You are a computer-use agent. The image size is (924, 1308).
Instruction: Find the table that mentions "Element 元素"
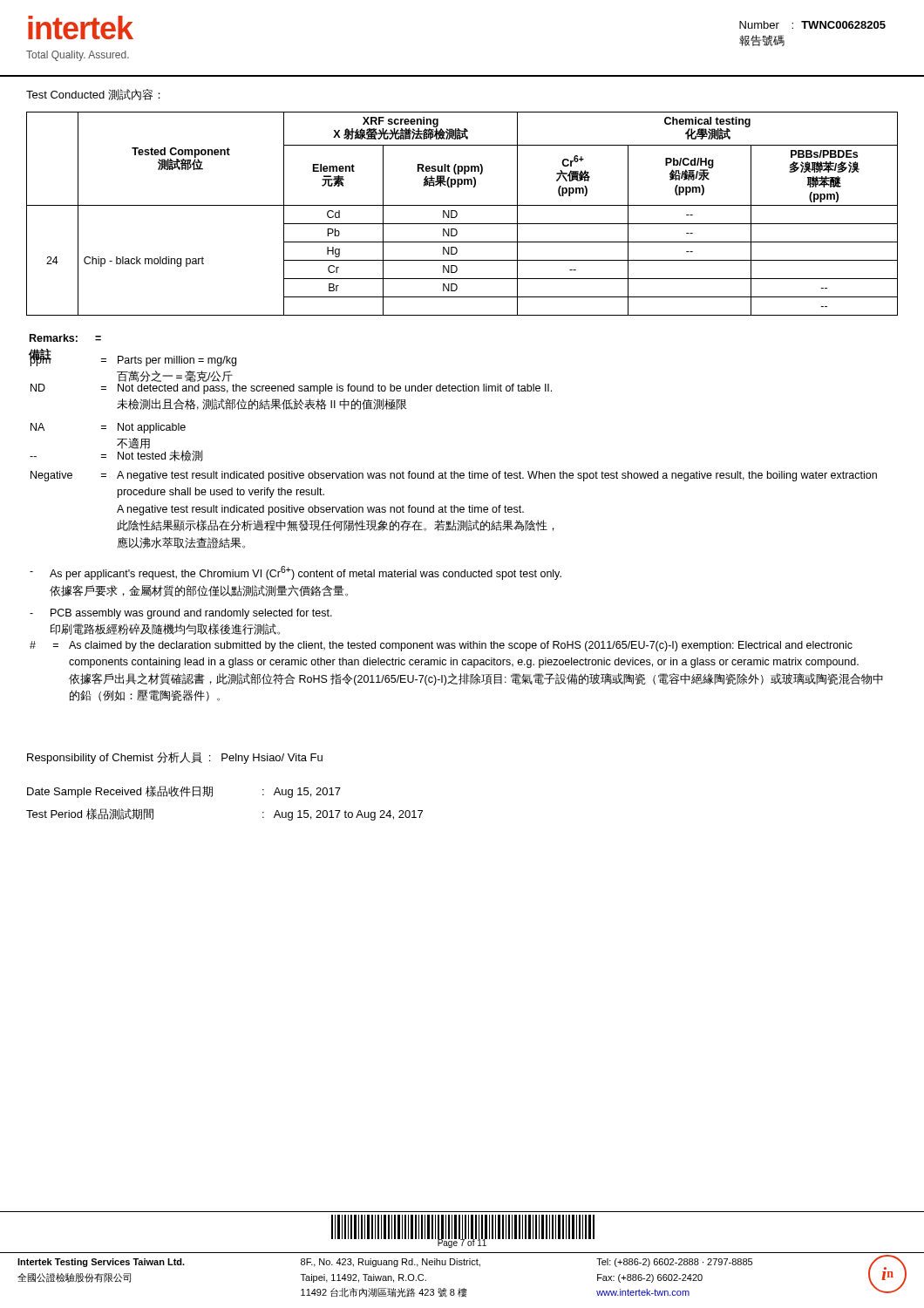pyautogui.click(x=462, y=214)
